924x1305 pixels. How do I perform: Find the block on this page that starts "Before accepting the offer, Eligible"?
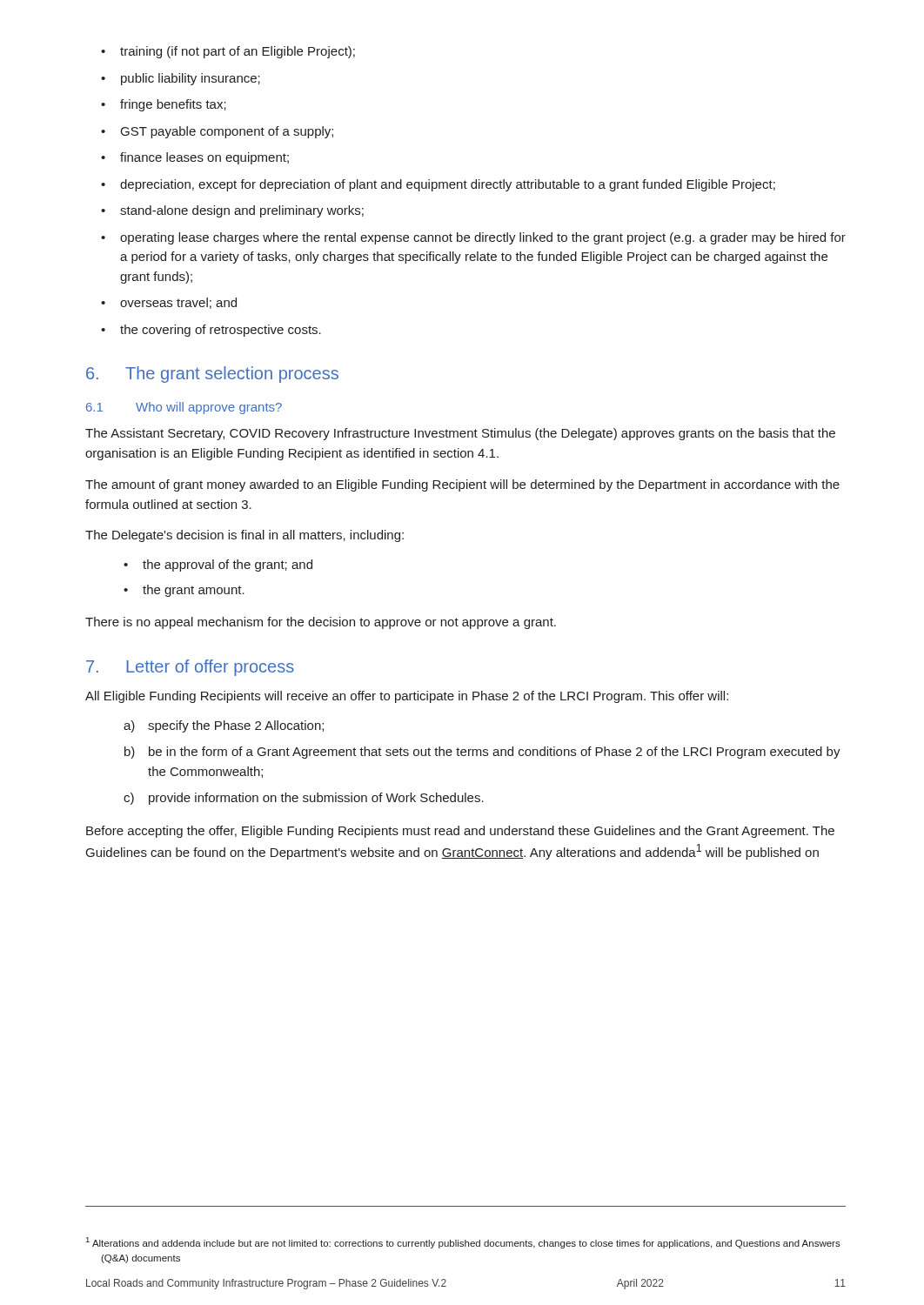466,841
